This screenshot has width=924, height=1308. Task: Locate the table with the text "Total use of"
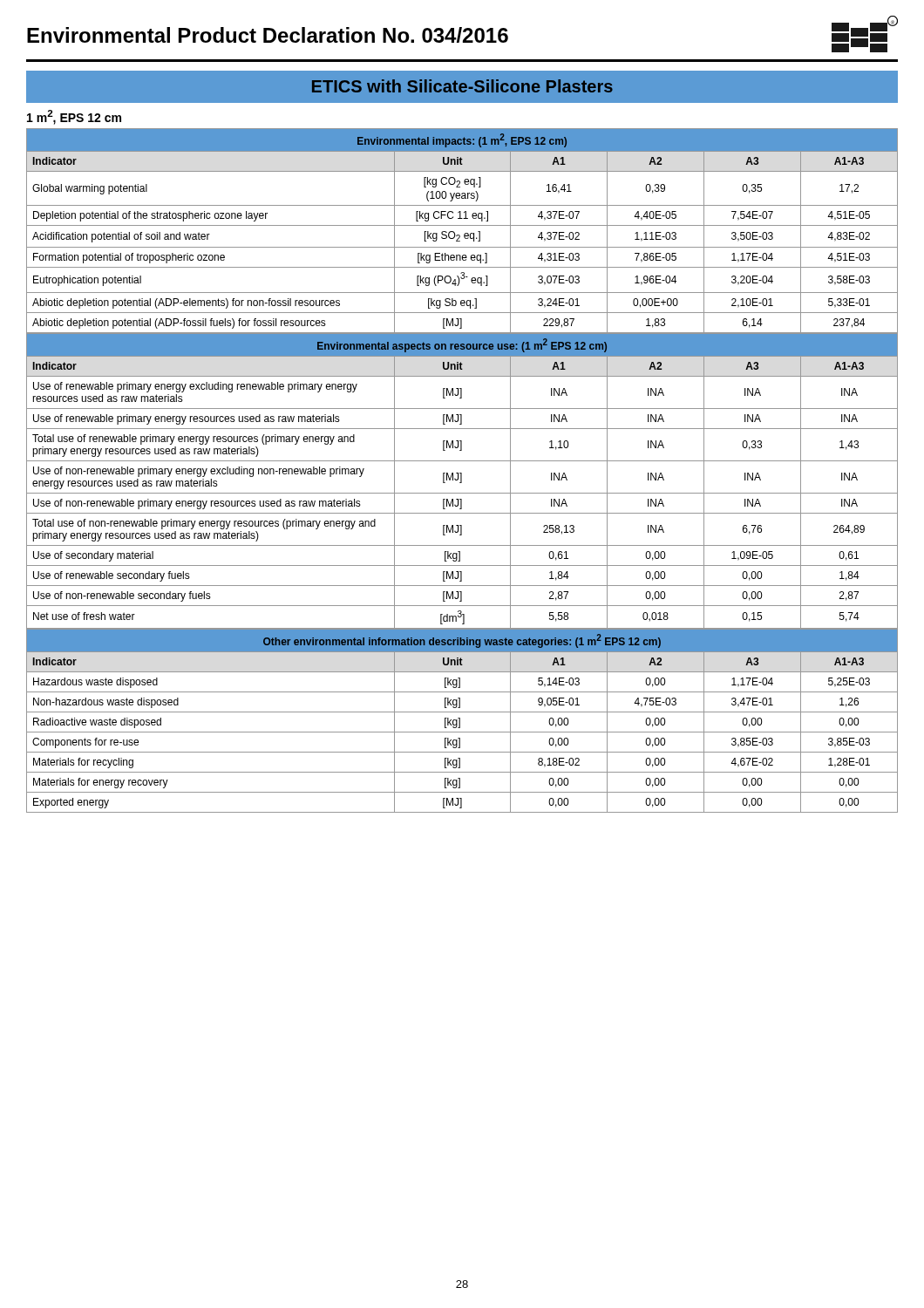[x=462, y=481]
